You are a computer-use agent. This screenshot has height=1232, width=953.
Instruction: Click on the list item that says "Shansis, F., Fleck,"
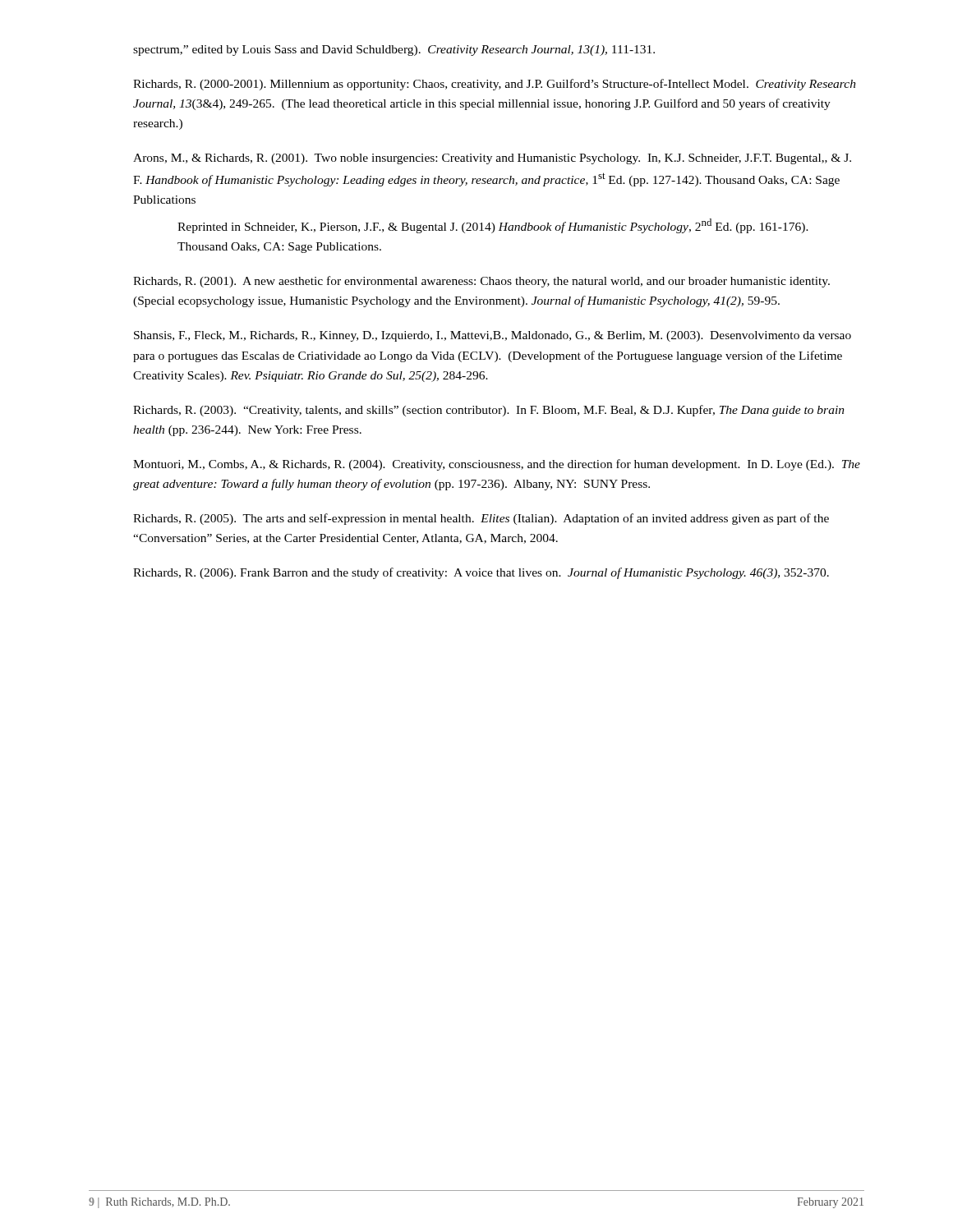pyautogui.click(x=476, y=355)
